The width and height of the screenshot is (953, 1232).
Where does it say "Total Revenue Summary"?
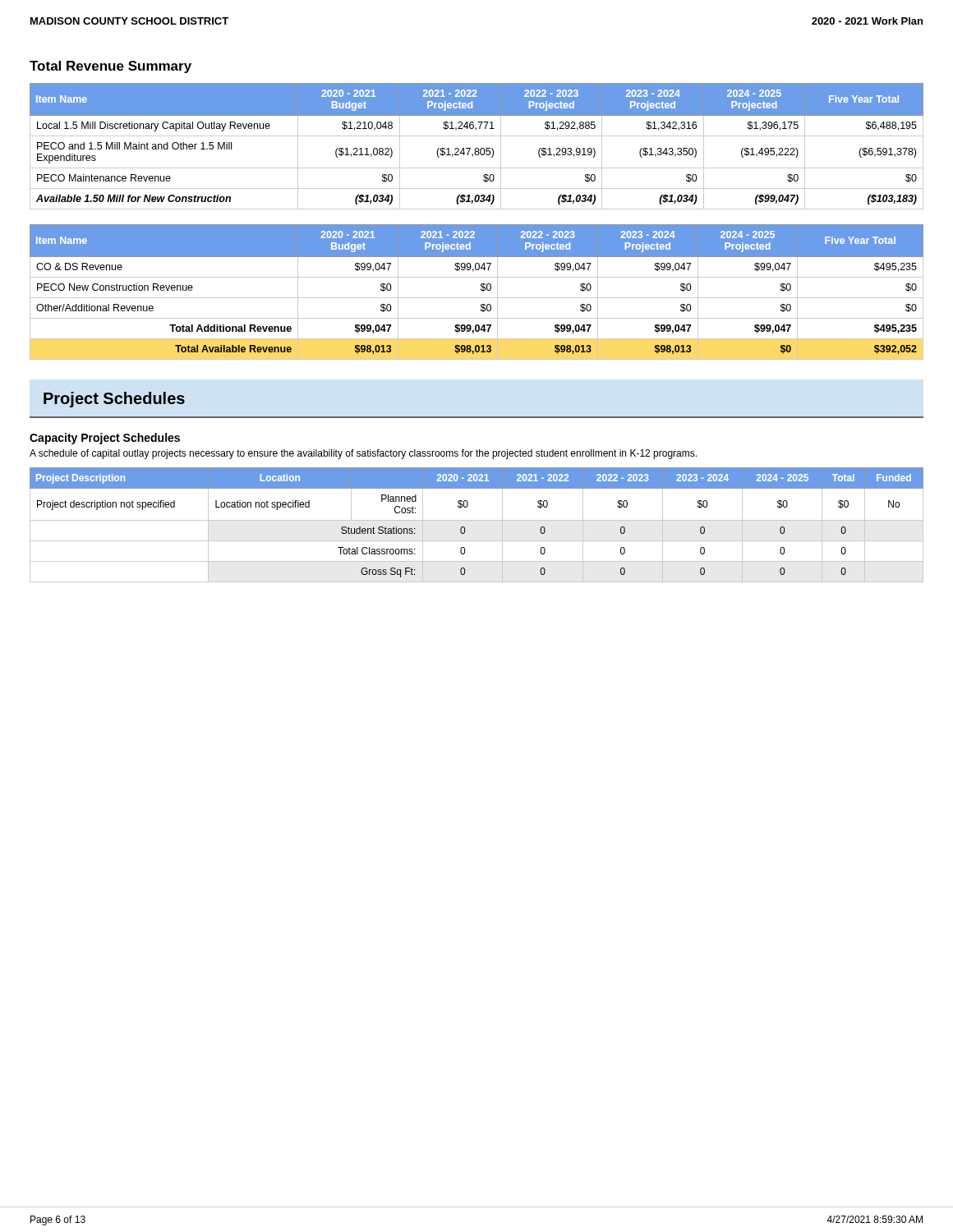(110, 67)
